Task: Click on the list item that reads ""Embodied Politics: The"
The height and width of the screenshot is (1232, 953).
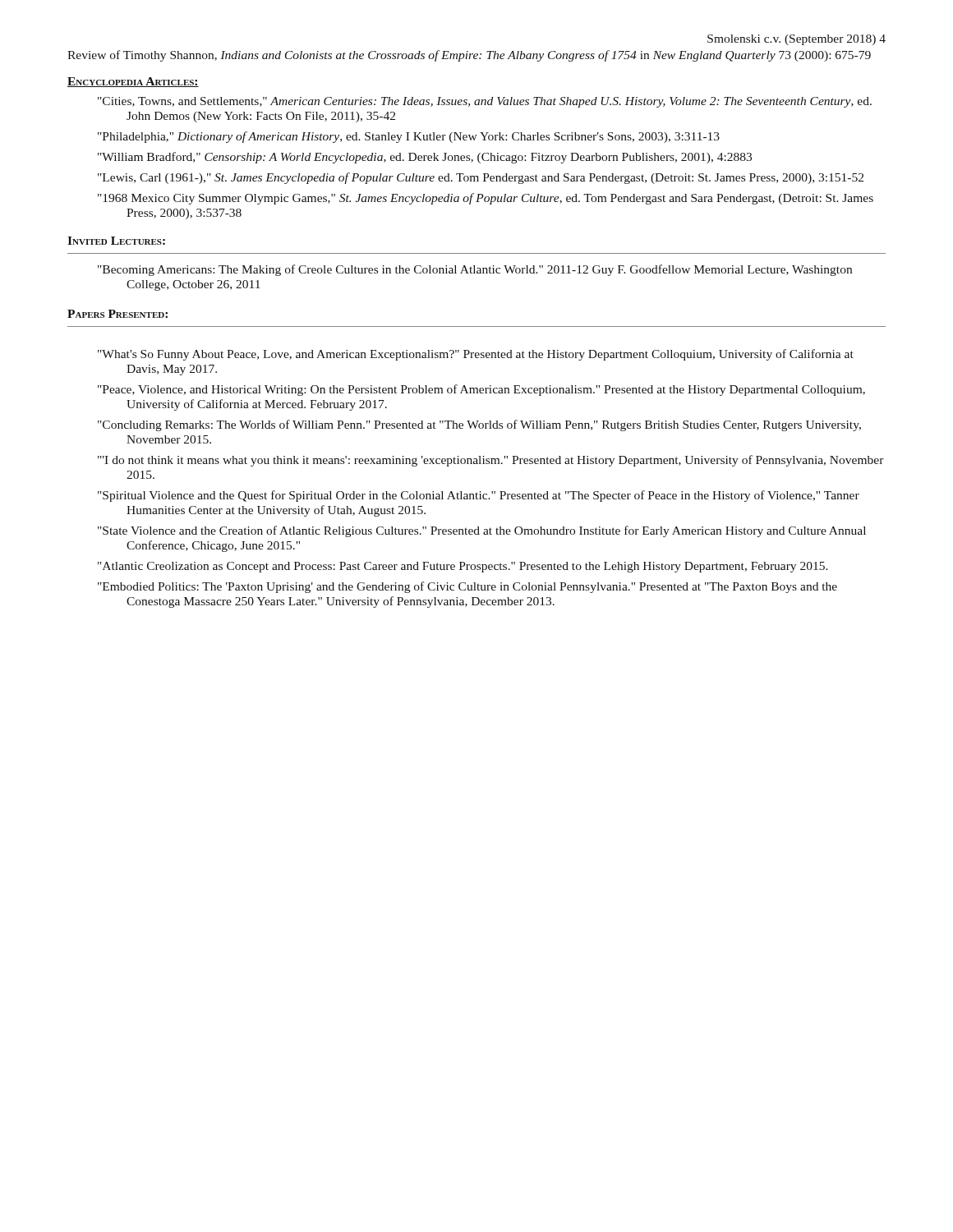Action: pos(467,593)
